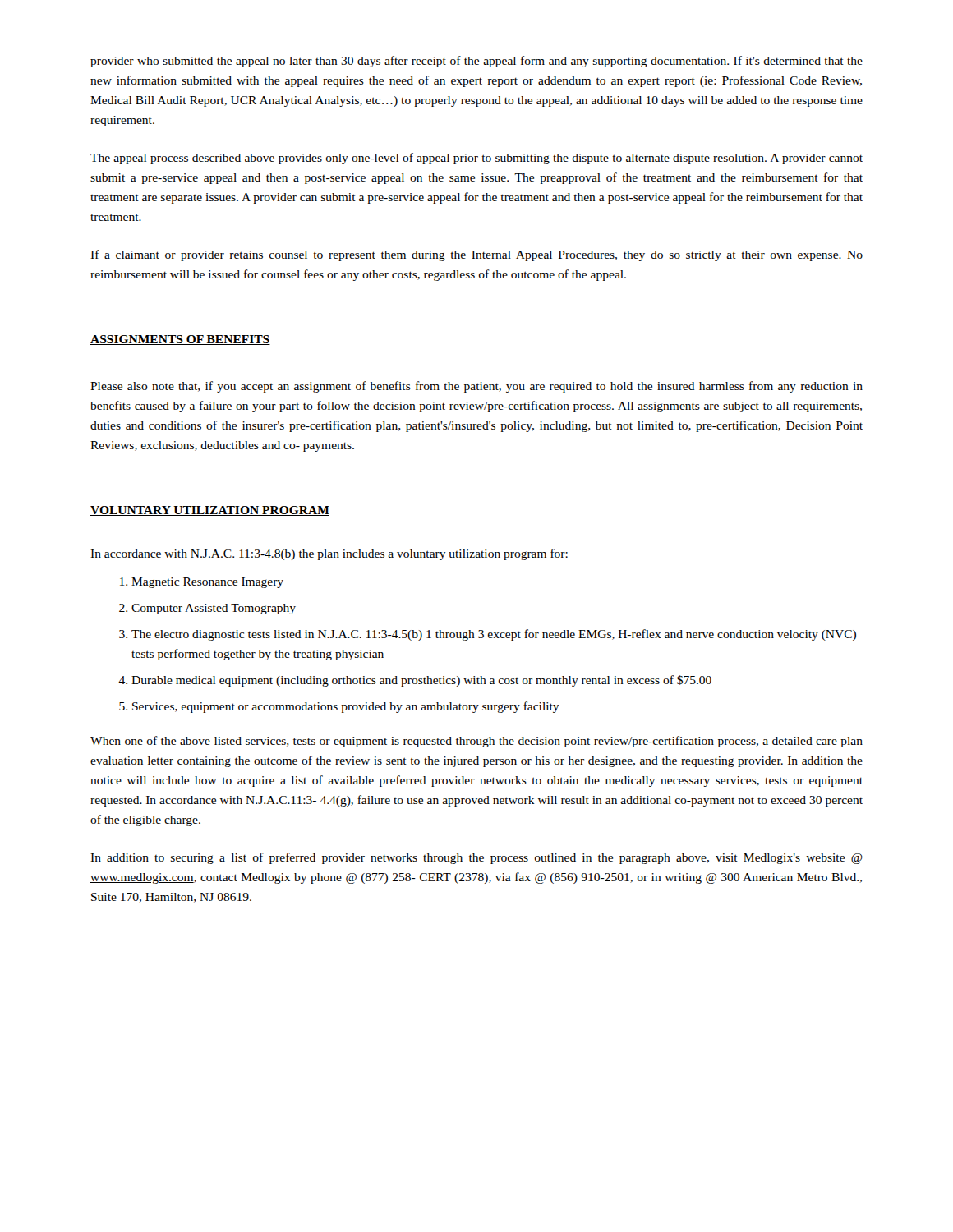Click on the text block starting "When one of the above"
Viewport: 953px width, 1232px height.
tap(476, 781)
